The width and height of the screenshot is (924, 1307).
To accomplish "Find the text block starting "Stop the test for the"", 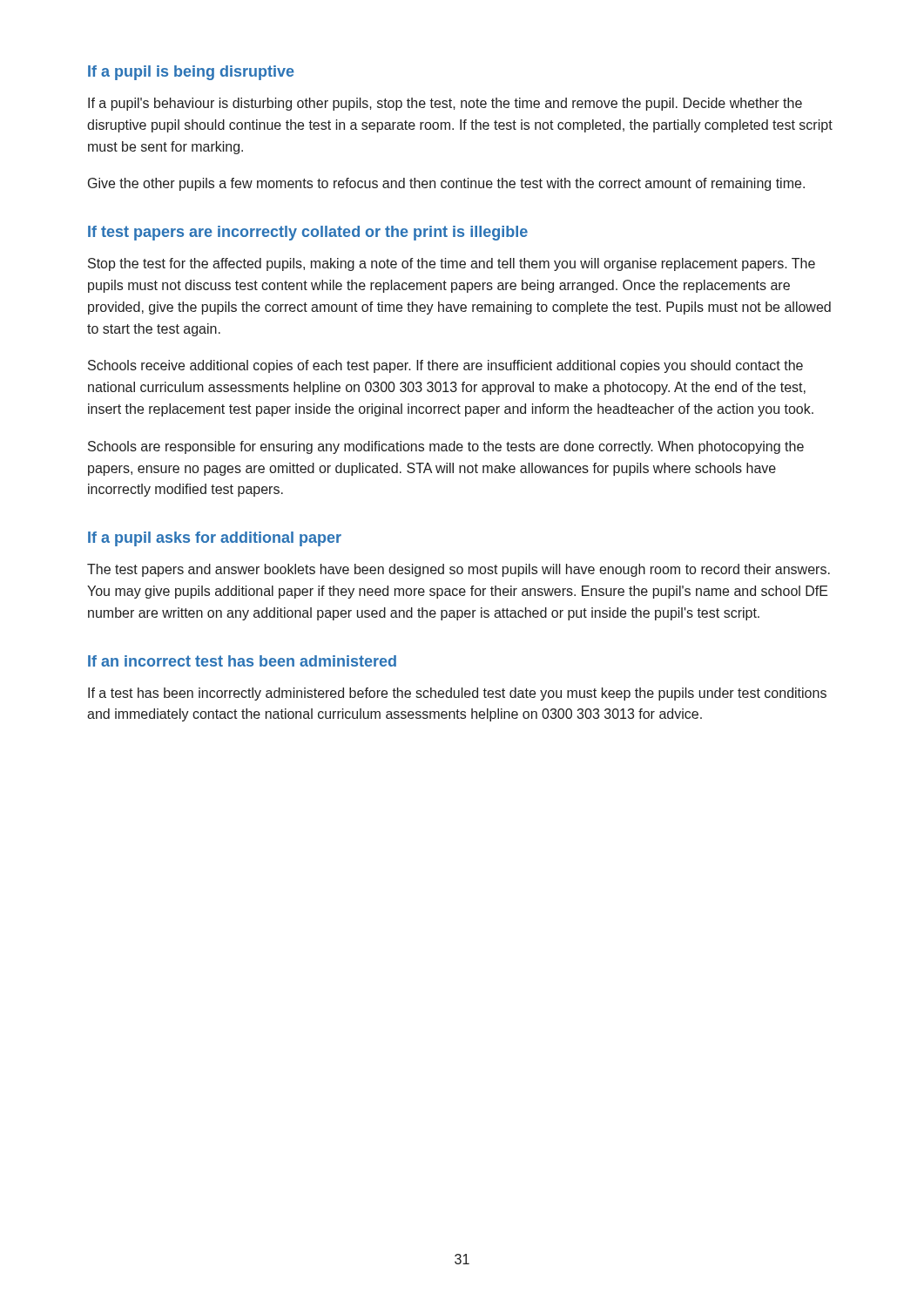I will pyautogui.click(x=459, y=296).
